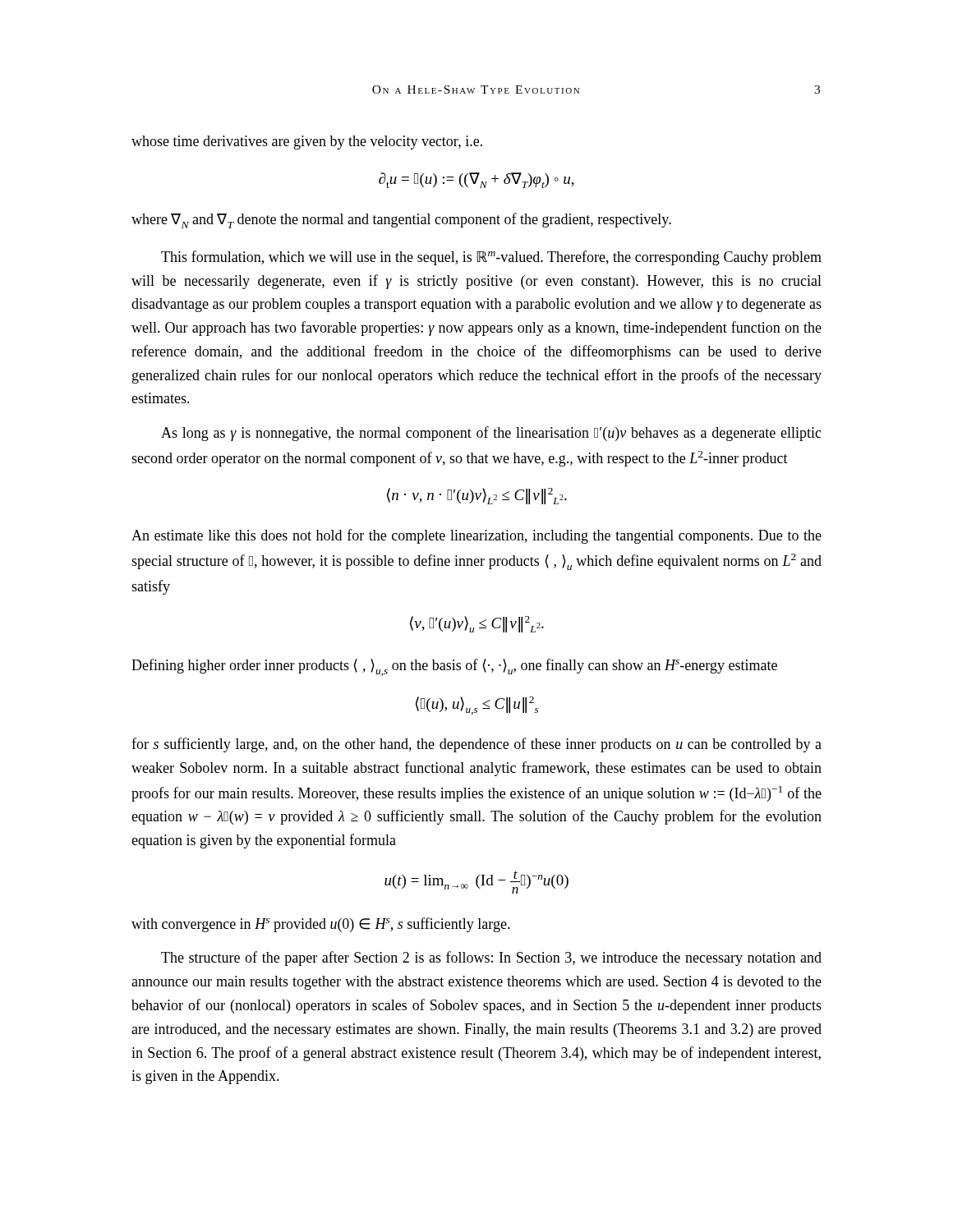The image size is (953, 1232).
Task: Select the formula containing "⟨𝔿(u), u⟩u,s ≤"
Action: pyautogui.click(x=476, y=704)
